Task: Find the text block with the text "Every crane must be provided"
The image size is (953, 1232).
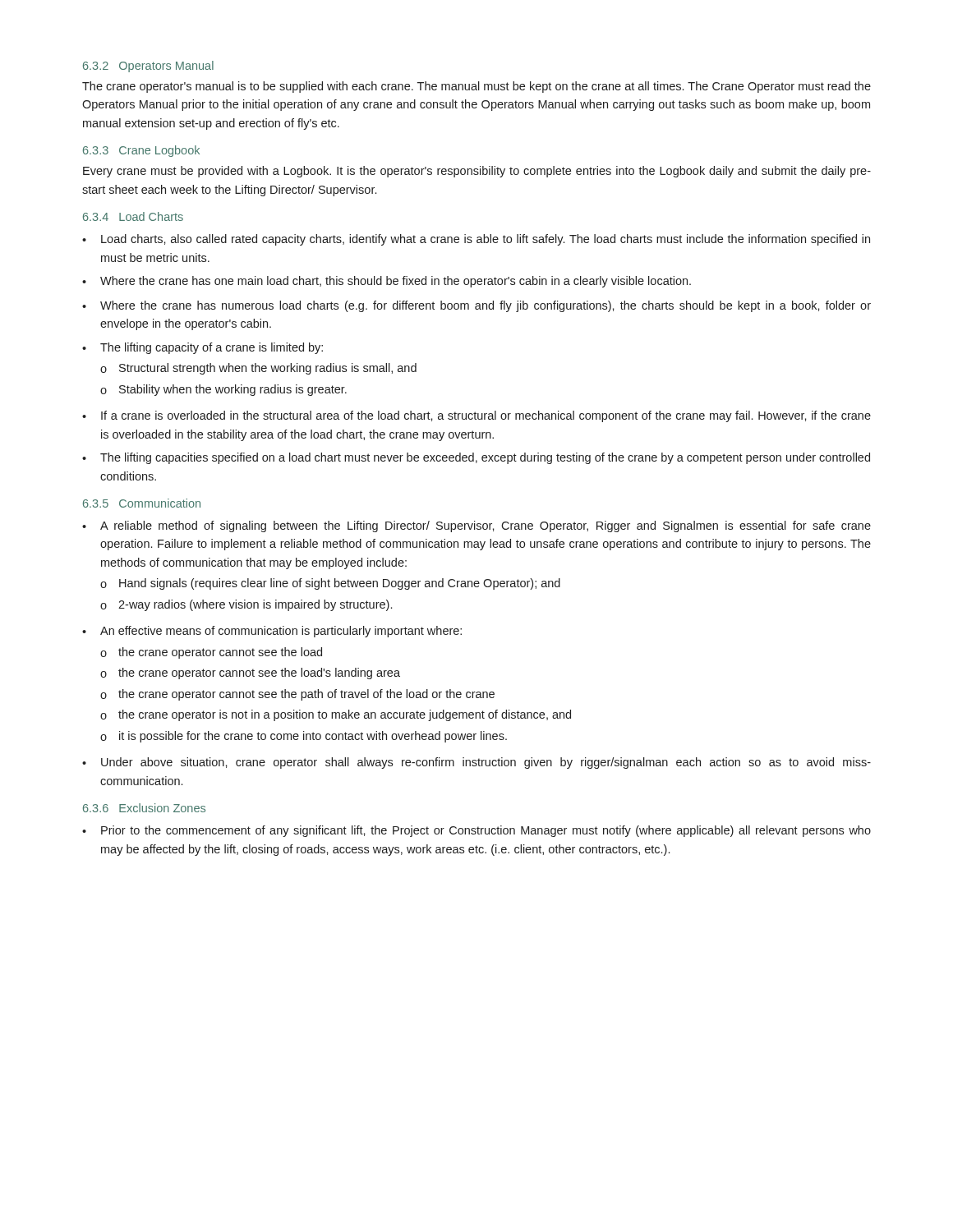Action: (476, 180)
